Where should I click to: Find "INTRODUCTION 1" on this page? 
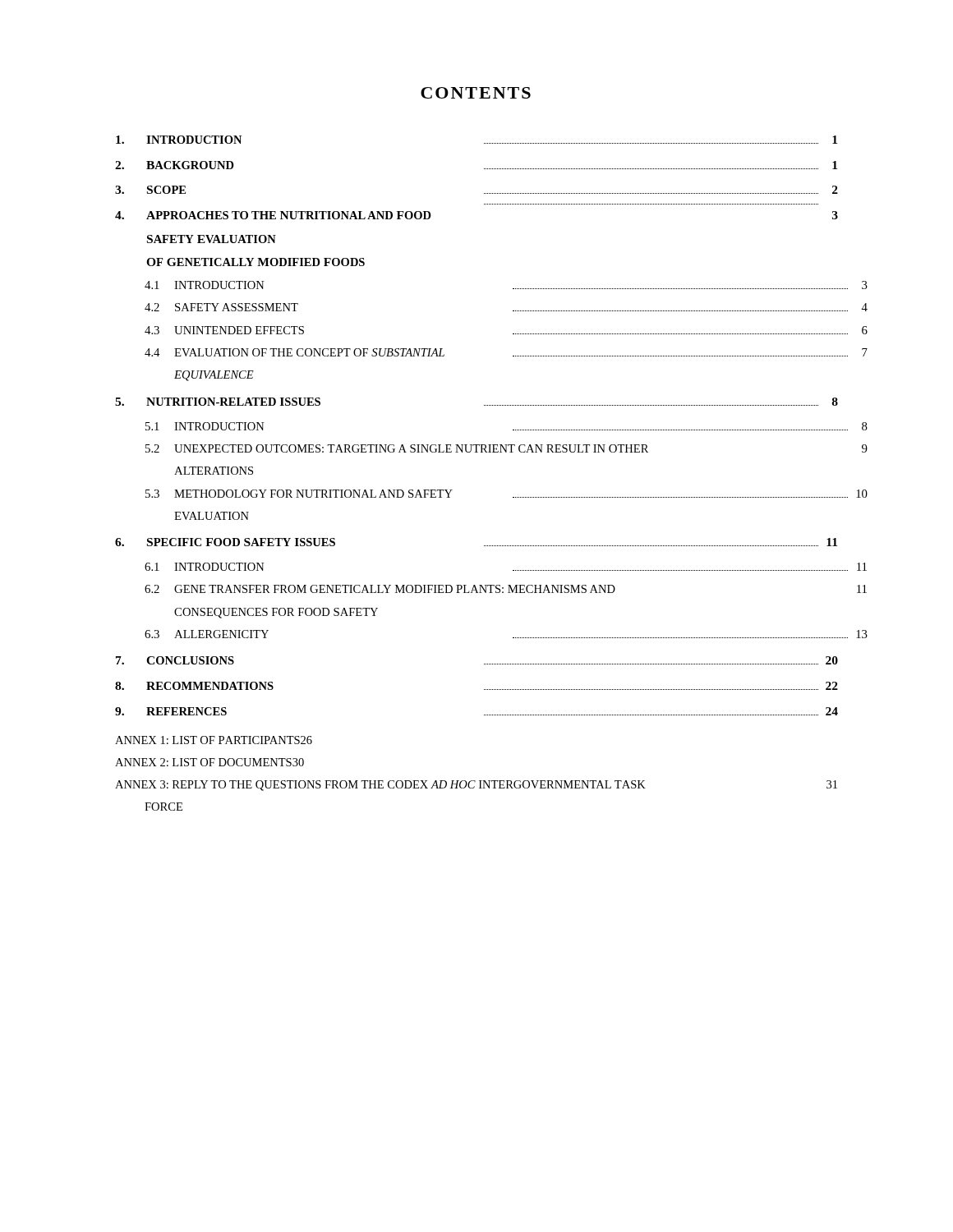pos(476,140)
